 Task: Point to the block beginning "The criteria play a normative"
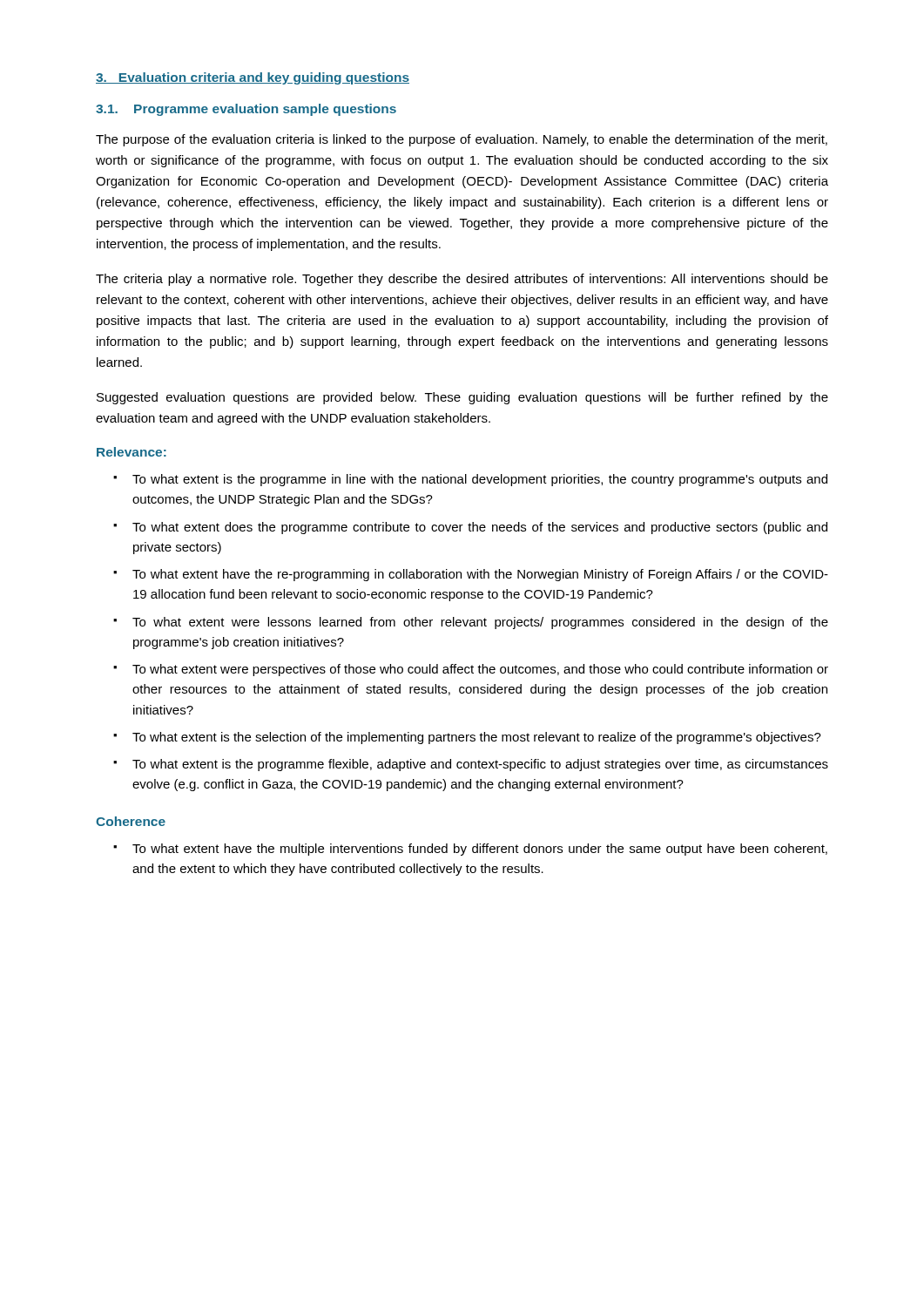click(x=462, y=320)
